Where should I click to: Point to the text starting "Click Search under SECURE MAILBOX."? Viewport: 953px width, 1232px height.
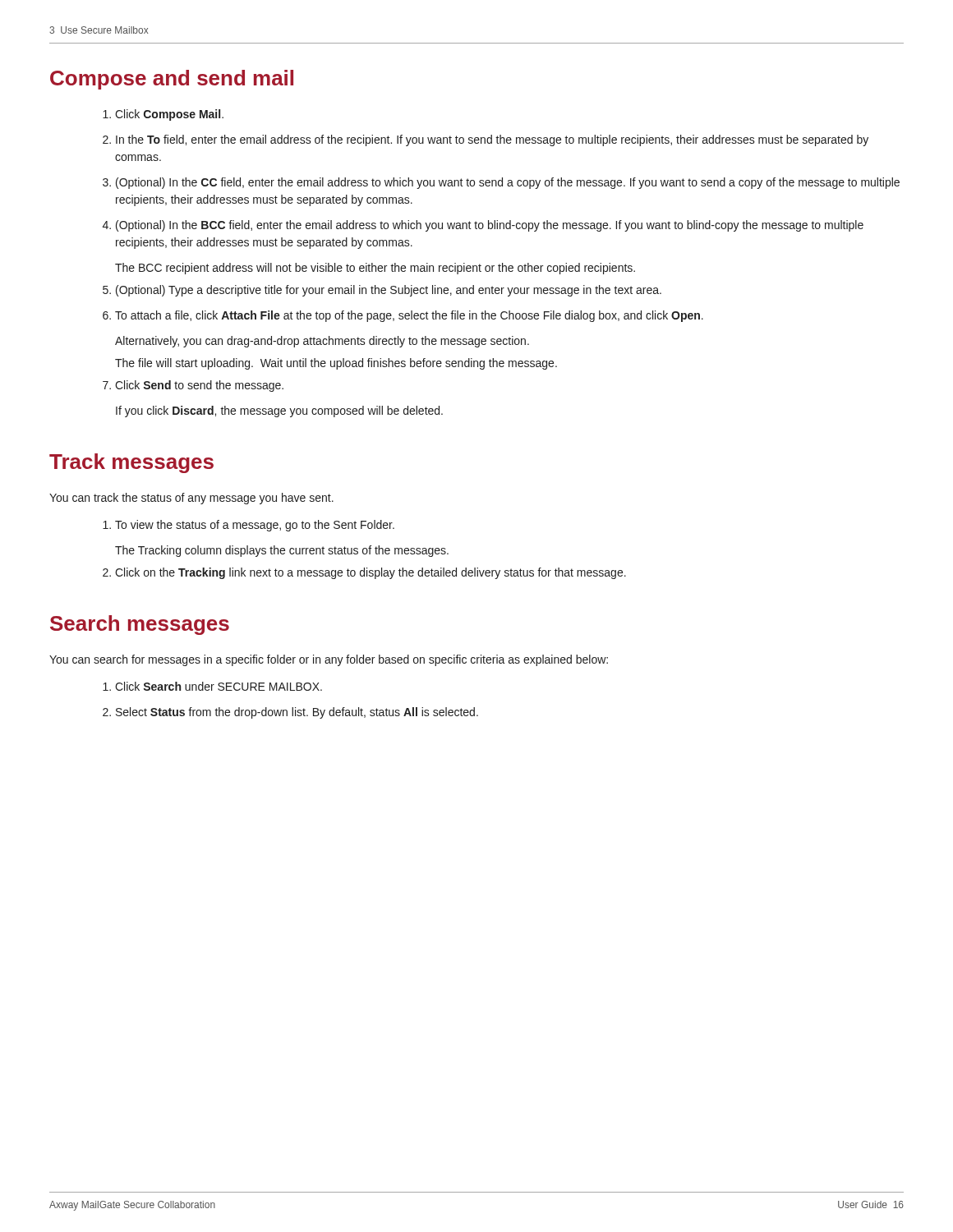click(219, 686)
